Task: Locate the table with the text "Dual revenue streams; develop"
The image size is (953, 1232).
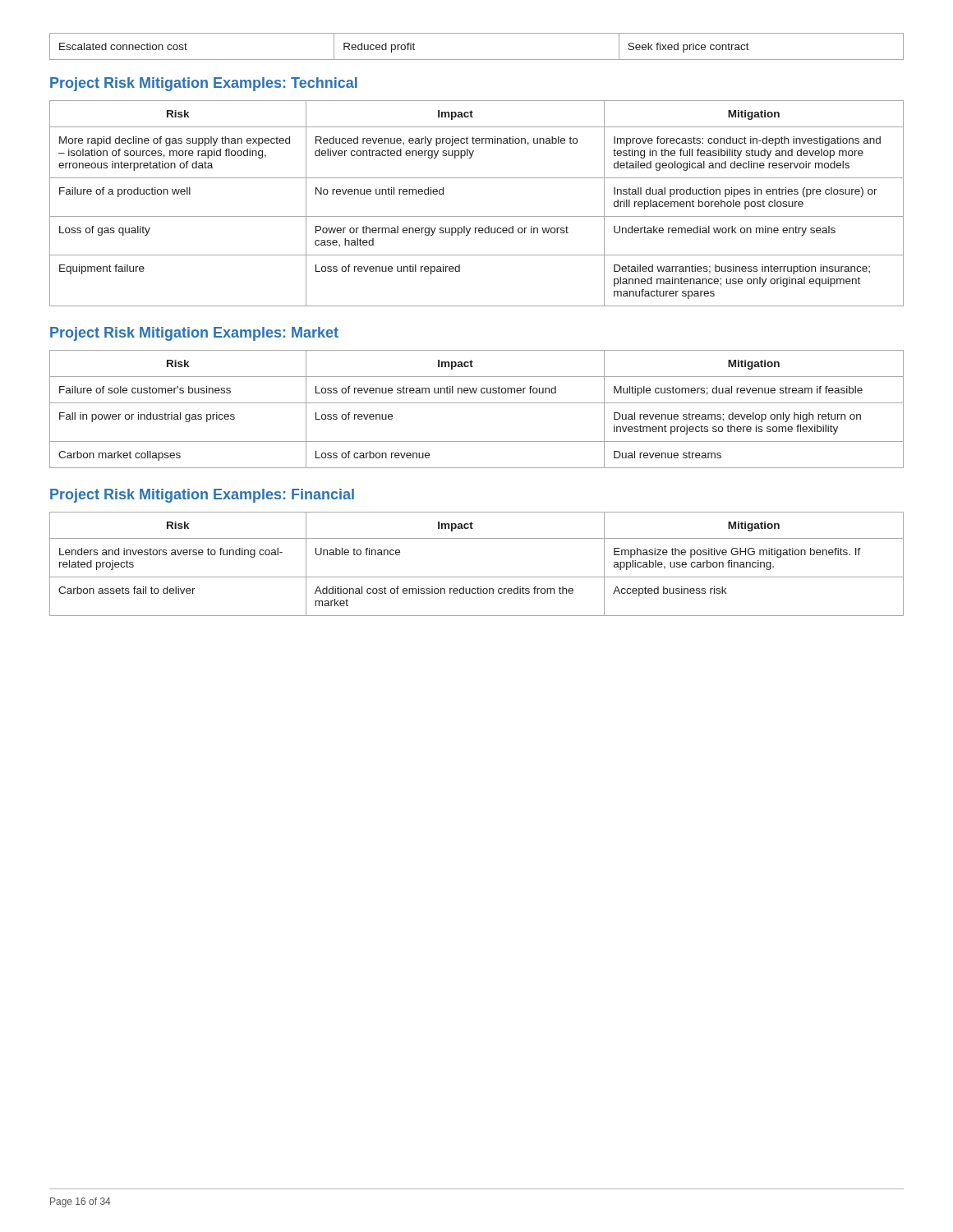Action: 476,409
